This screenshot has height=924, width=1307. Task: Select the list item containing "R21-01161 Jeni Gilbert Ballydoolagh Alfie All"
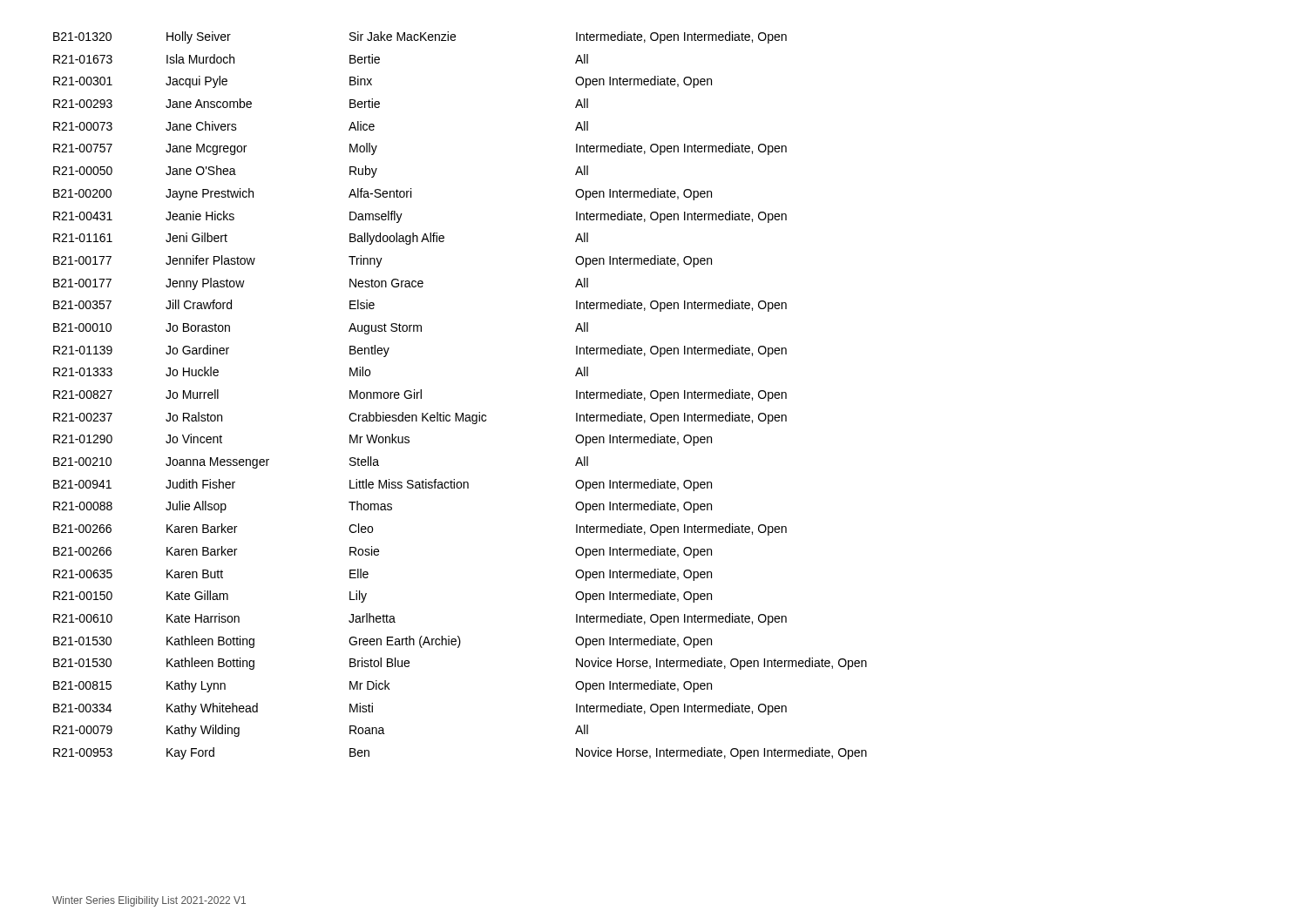point(84,238)
